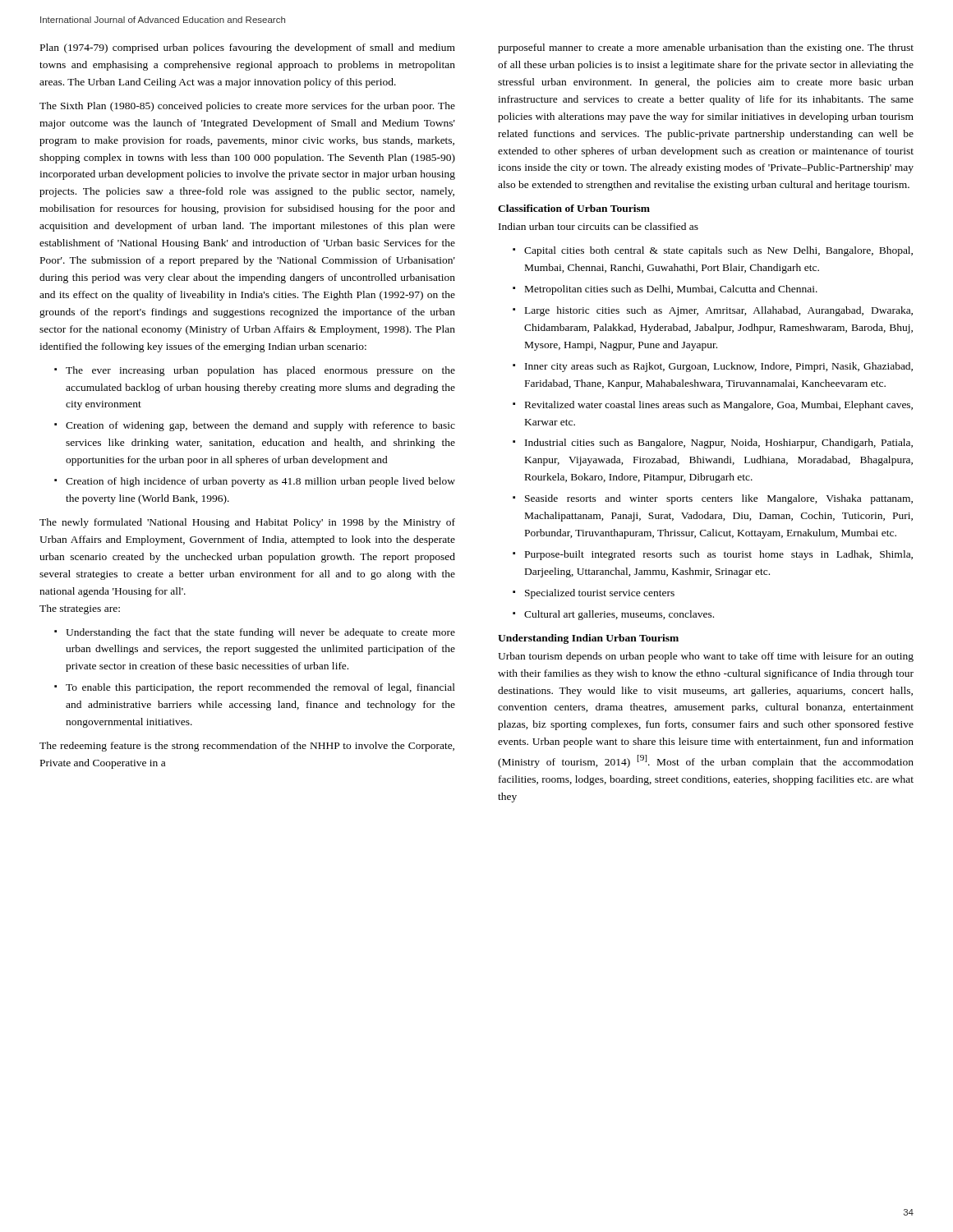
Task: Where is the passage that starts "purposeful manner to create"?
Action: [706, 116]
